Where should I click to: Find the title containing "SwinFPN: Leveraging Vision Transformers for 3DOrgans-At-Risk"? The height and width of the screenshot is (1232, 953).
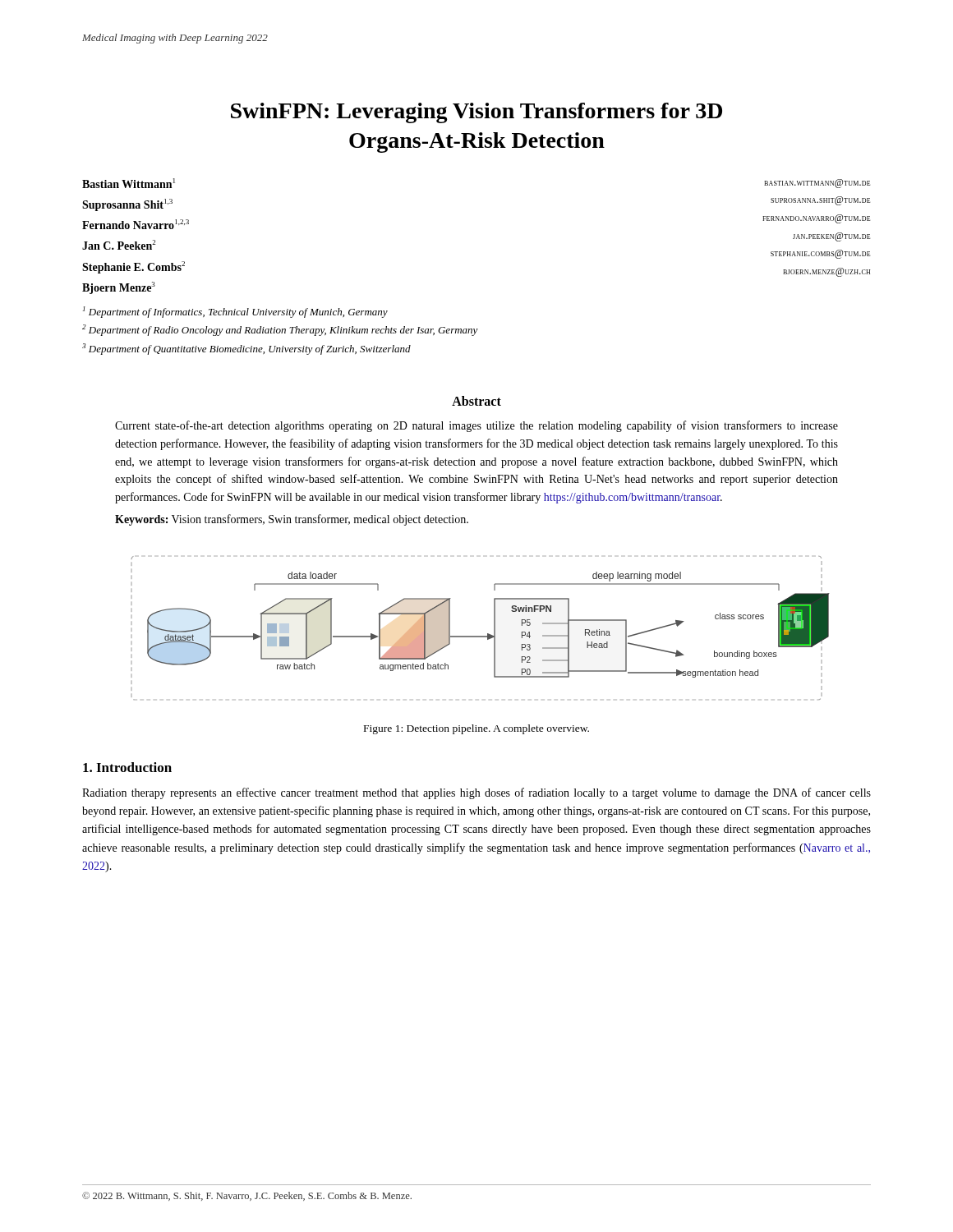[x=476, y=126]
